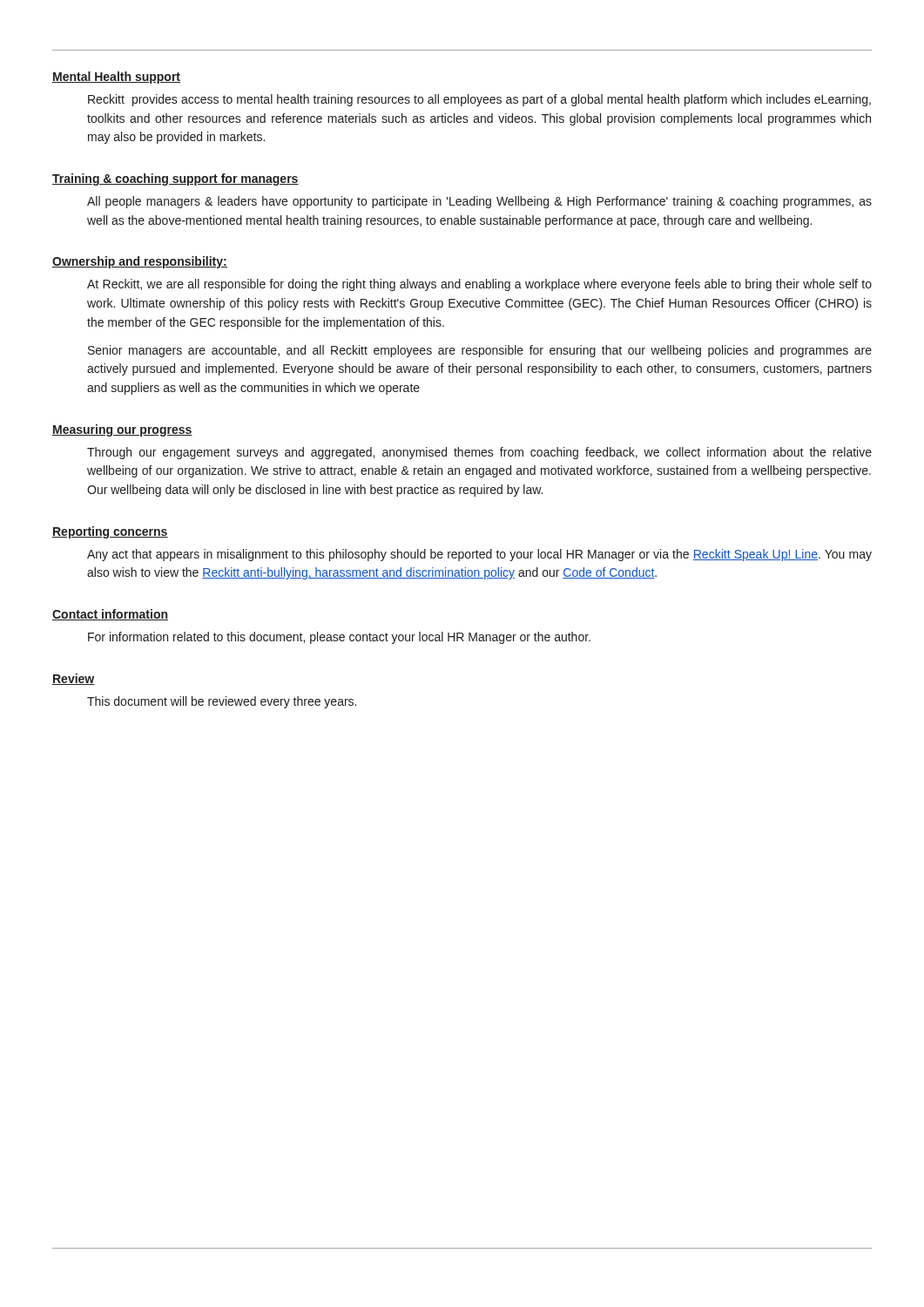Locate the block of text that opens with "At Reckitt, we are all responsible for doing"
Screen dimensions: 1307x924
pos(479,337)
